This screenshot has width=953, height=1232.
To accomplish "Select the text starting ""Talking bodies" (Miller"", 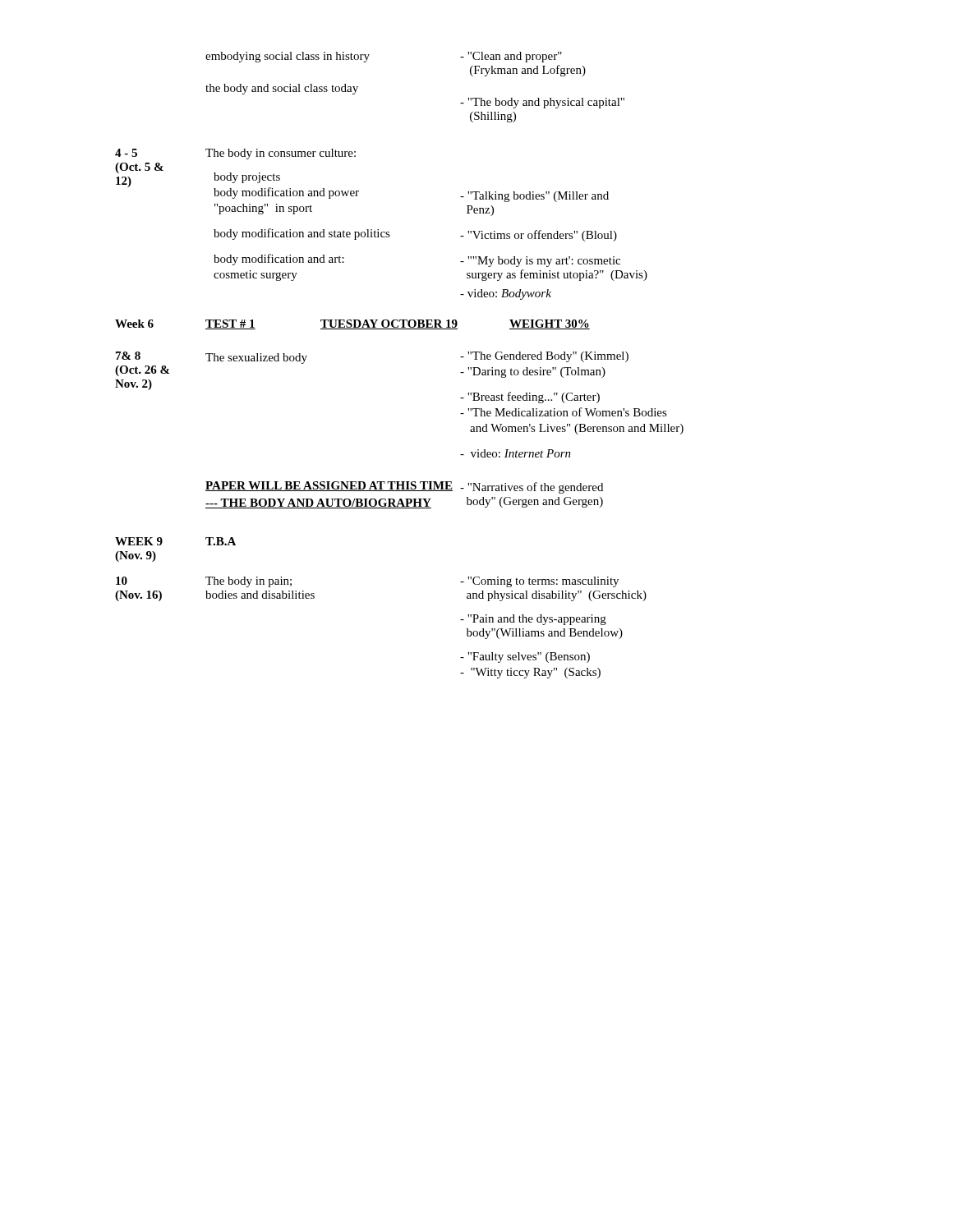I will [534, 202].
